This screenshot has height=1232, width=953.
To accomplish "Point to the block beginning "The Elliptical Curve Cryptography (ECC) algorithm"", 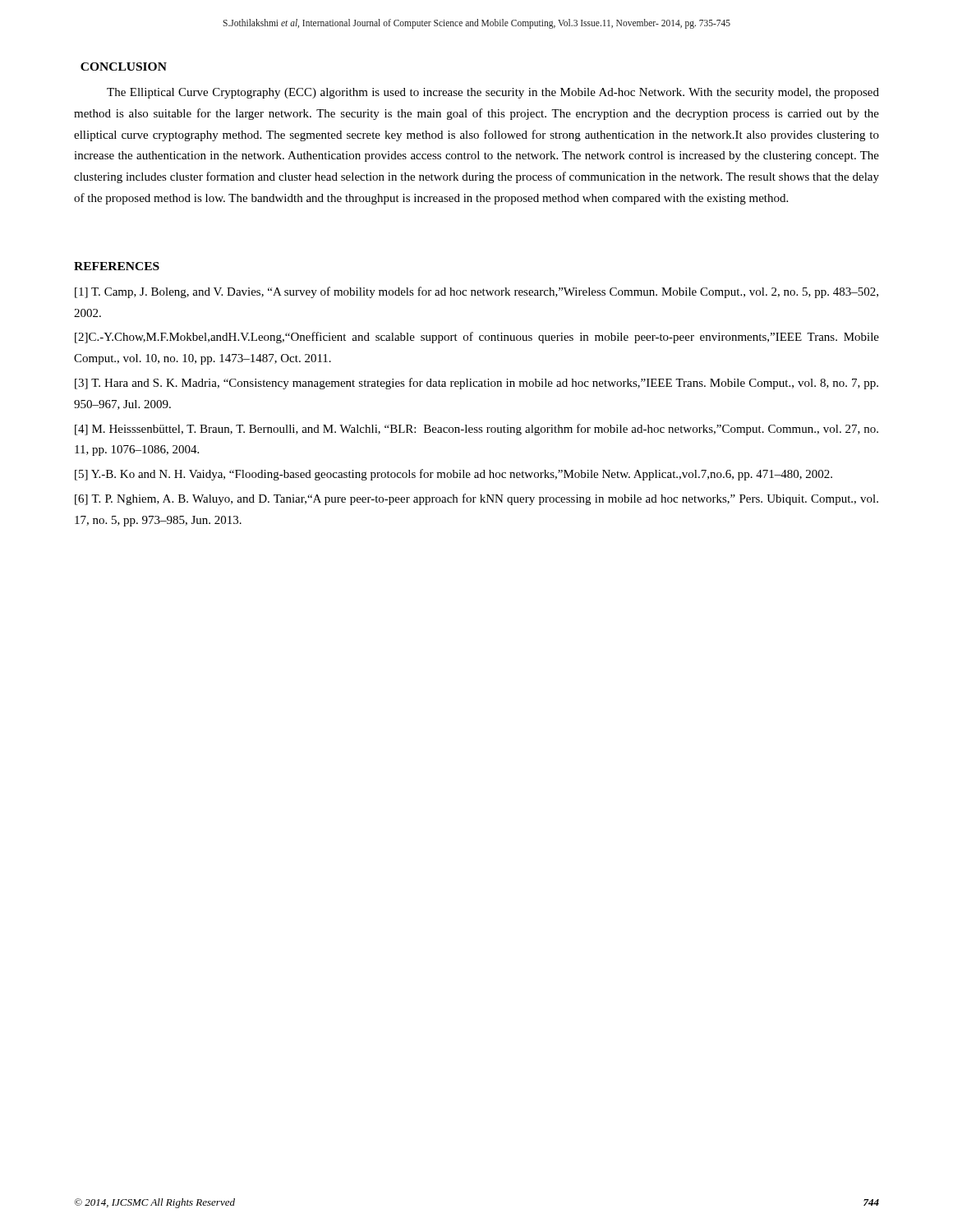I will pyautogui.click(x=476, y=143).
